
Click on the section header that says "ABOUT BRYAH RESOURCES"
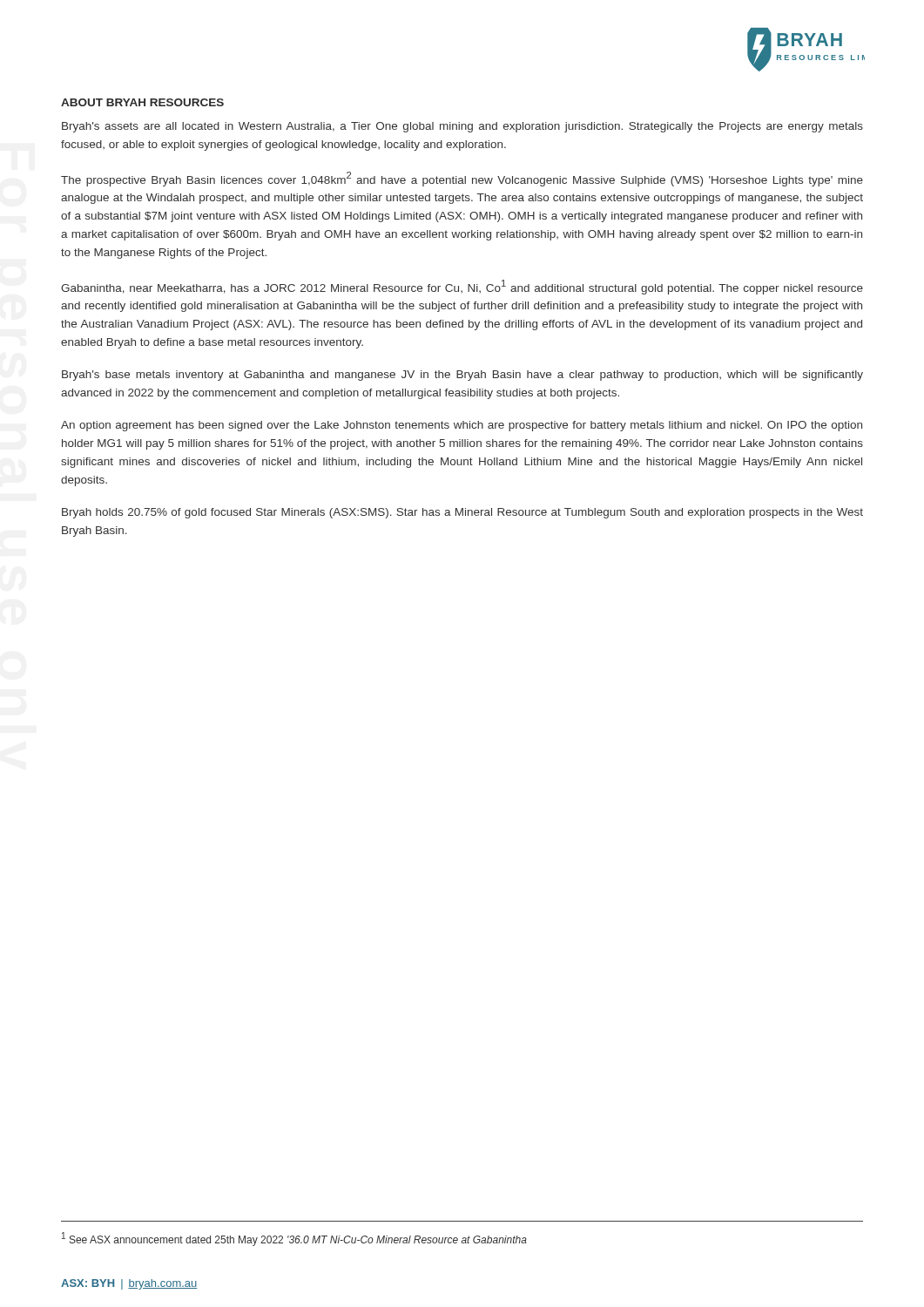click(143, 102)
